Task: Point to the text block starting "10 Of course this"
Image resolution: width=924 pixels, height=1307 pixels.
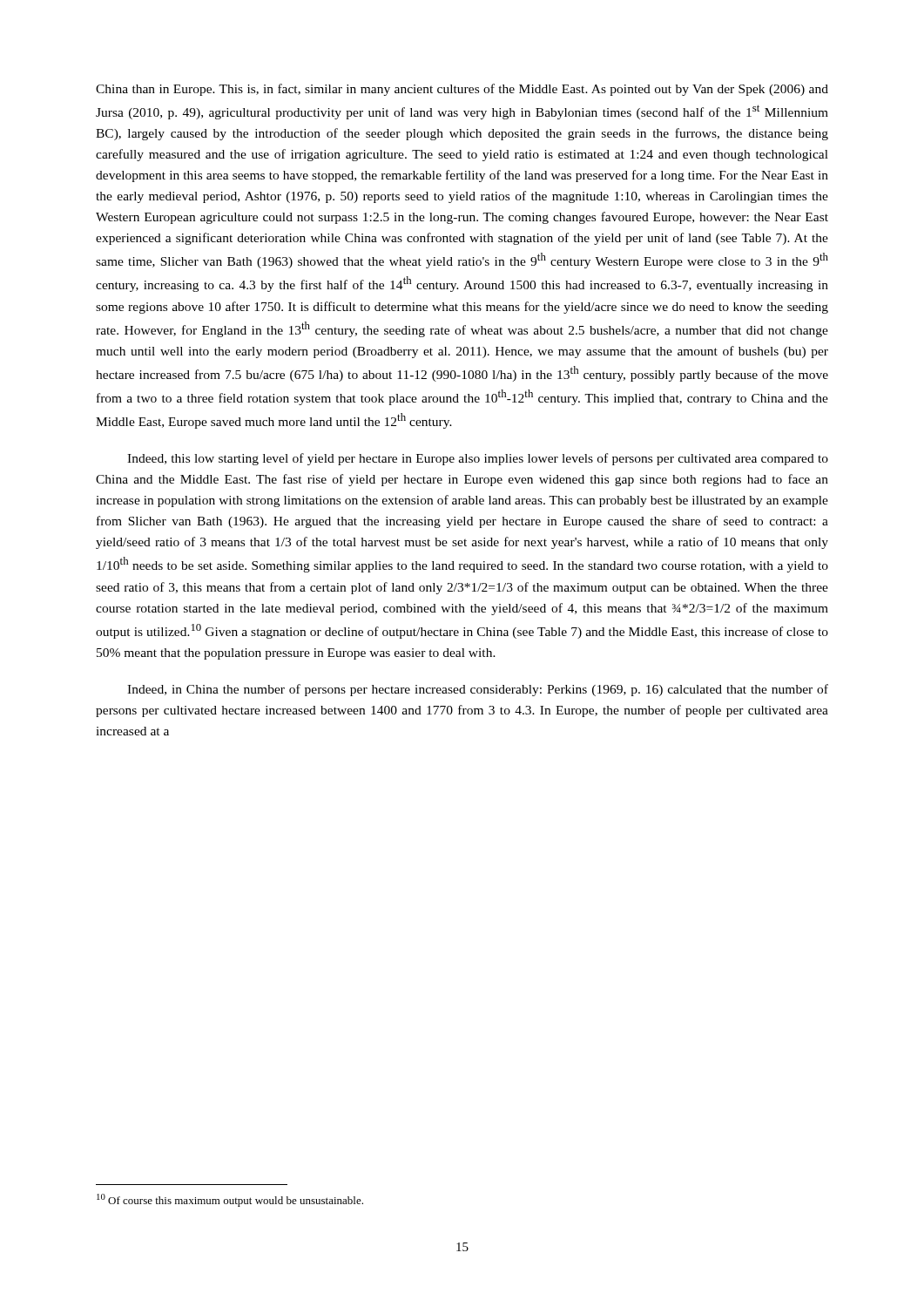Action: [230, 1199]
